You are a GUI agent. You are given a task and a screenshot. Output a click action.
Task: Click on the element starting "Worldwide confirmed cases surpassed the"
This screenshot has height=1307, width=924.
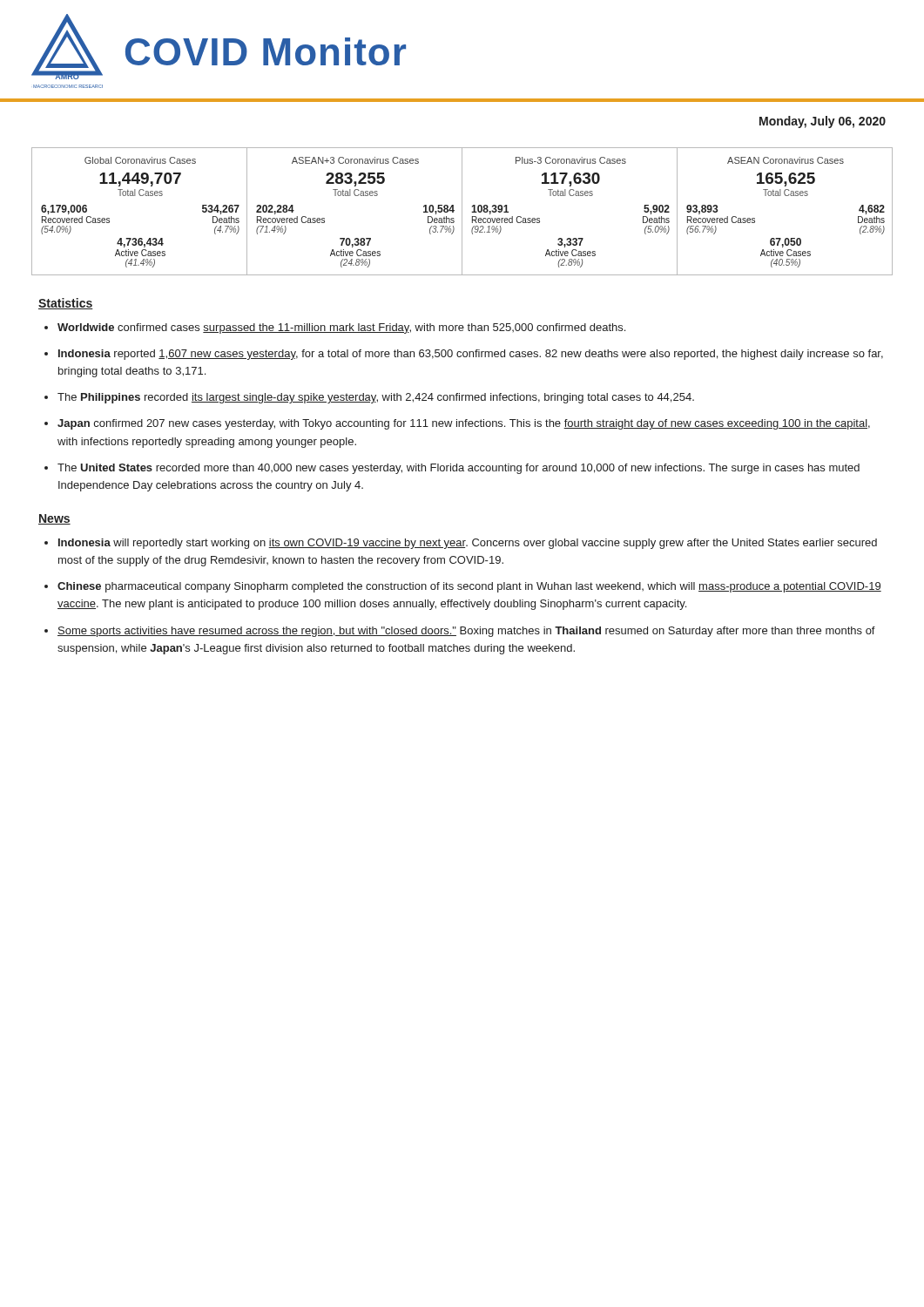[x=342, y=327]
